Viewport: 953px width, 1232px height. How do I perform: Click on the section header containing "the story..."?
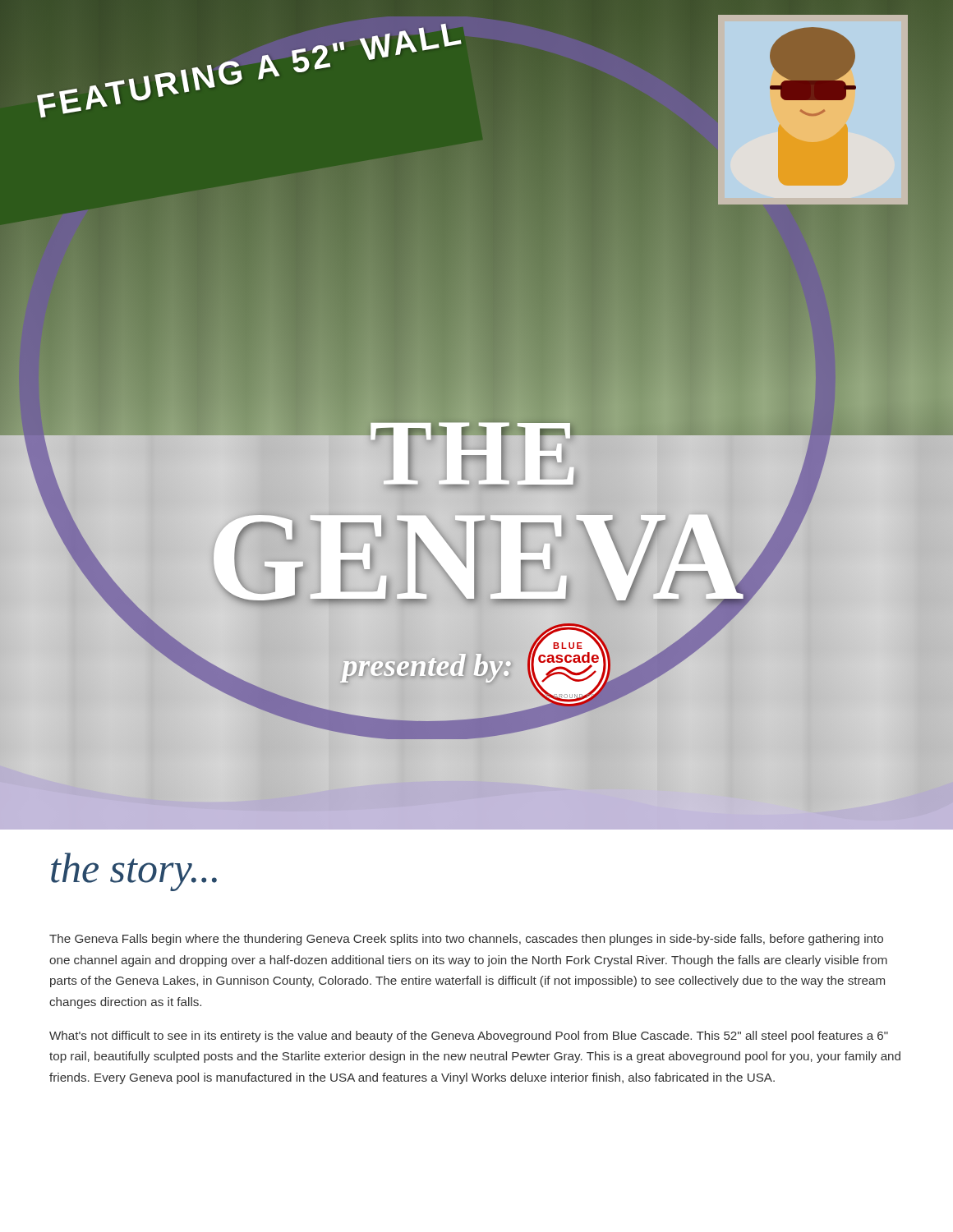point(135,868)
